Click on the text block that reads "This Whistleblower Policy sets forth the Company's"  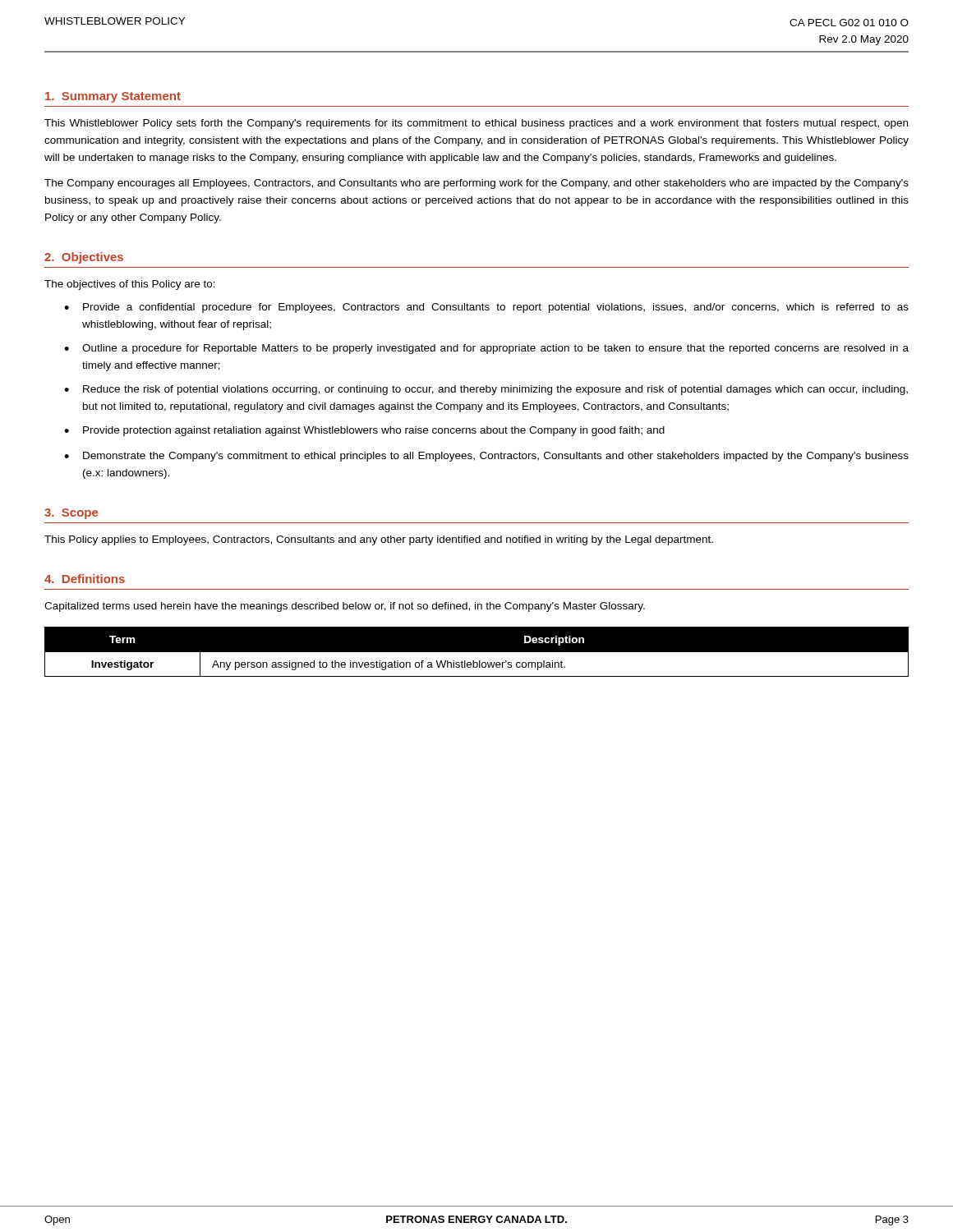(476, 140)
